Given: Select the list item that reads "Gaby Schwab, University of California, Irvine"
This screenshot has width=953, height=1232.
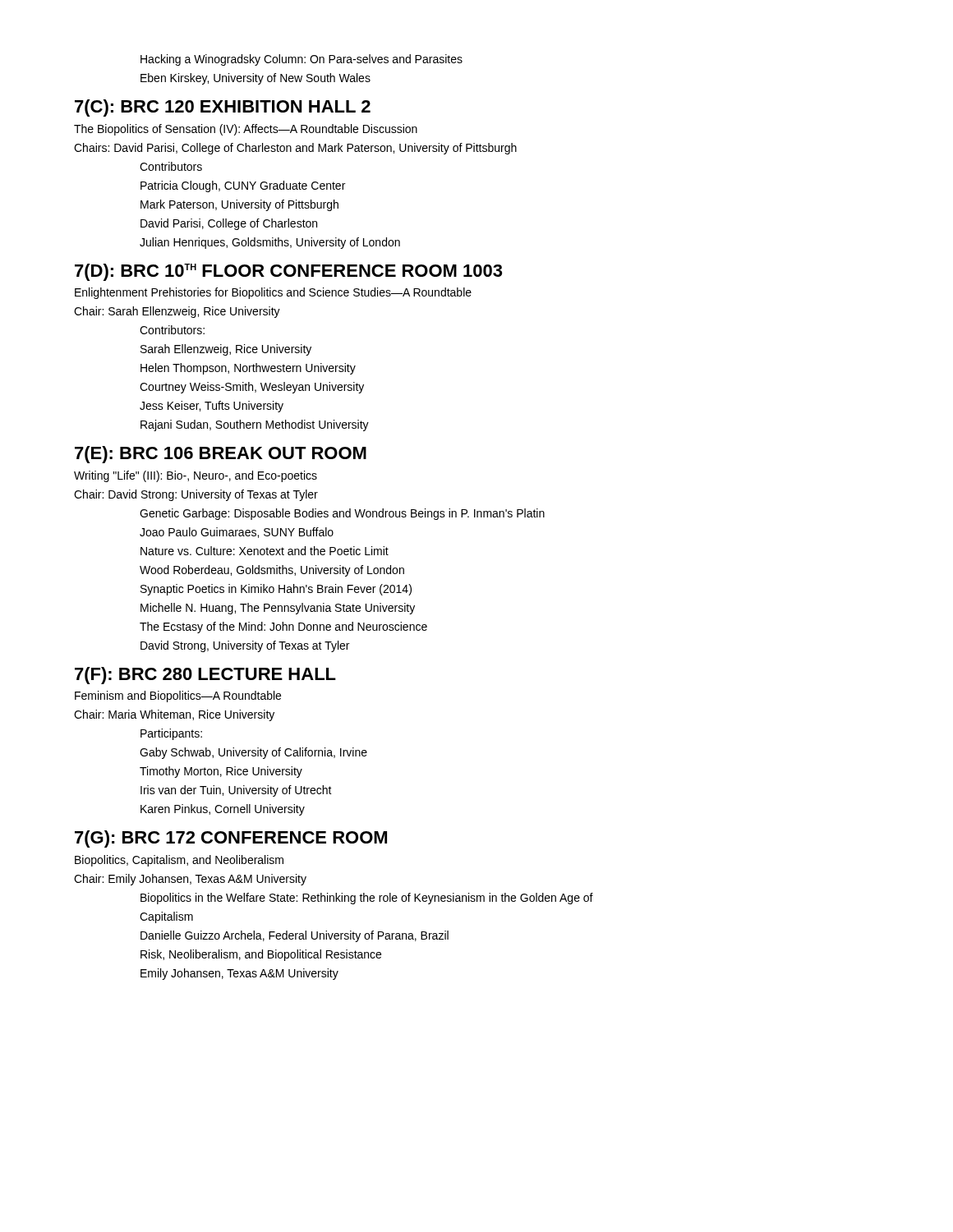Looking at the screenshot, I should click(x=253, y=753).
